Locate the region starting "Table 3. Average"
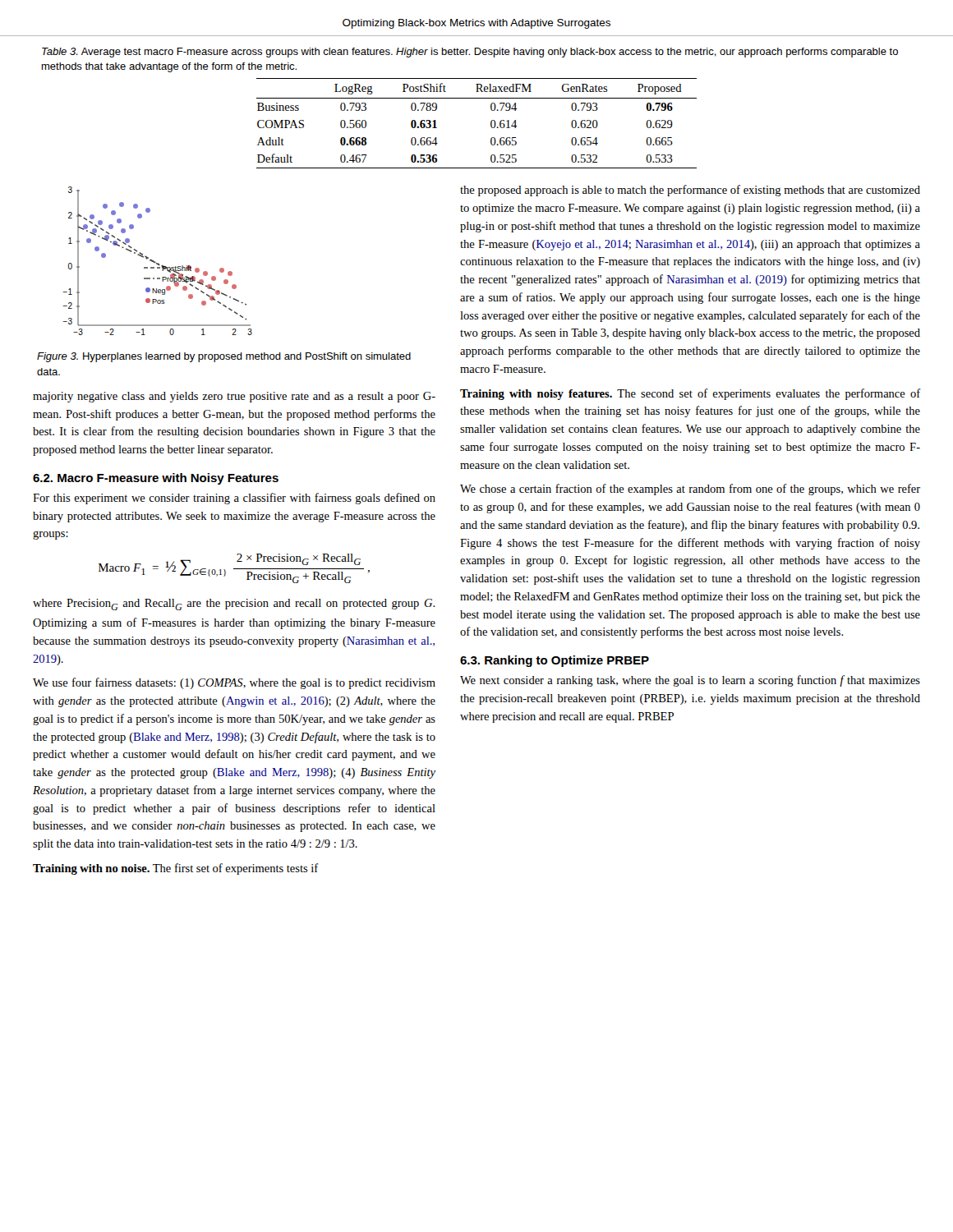This screenshot has height=1232, width=953. tap(470, 59)
